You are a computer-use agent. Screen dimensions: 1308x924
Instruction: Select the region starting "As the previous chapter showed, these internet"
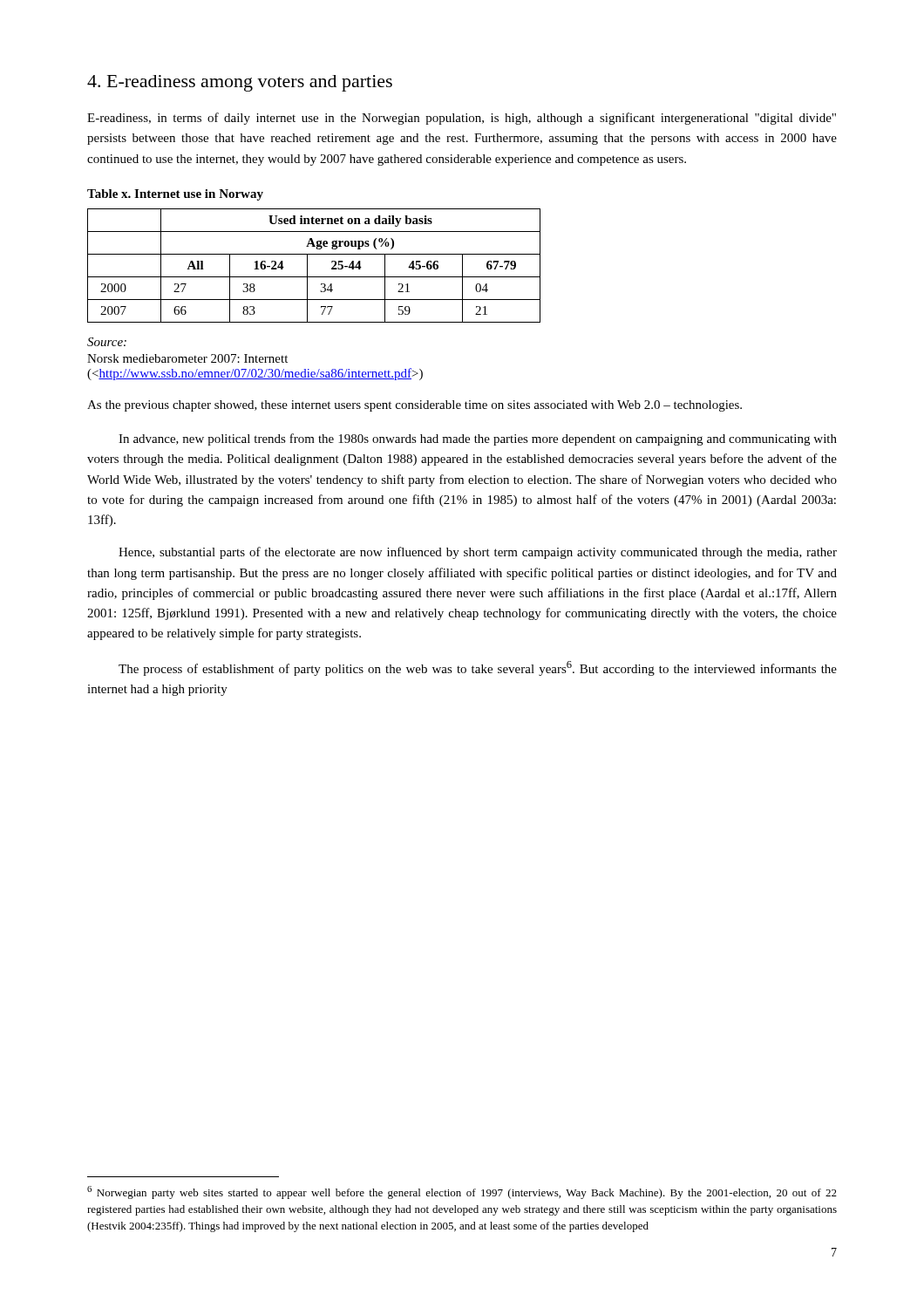click(462, 405)
